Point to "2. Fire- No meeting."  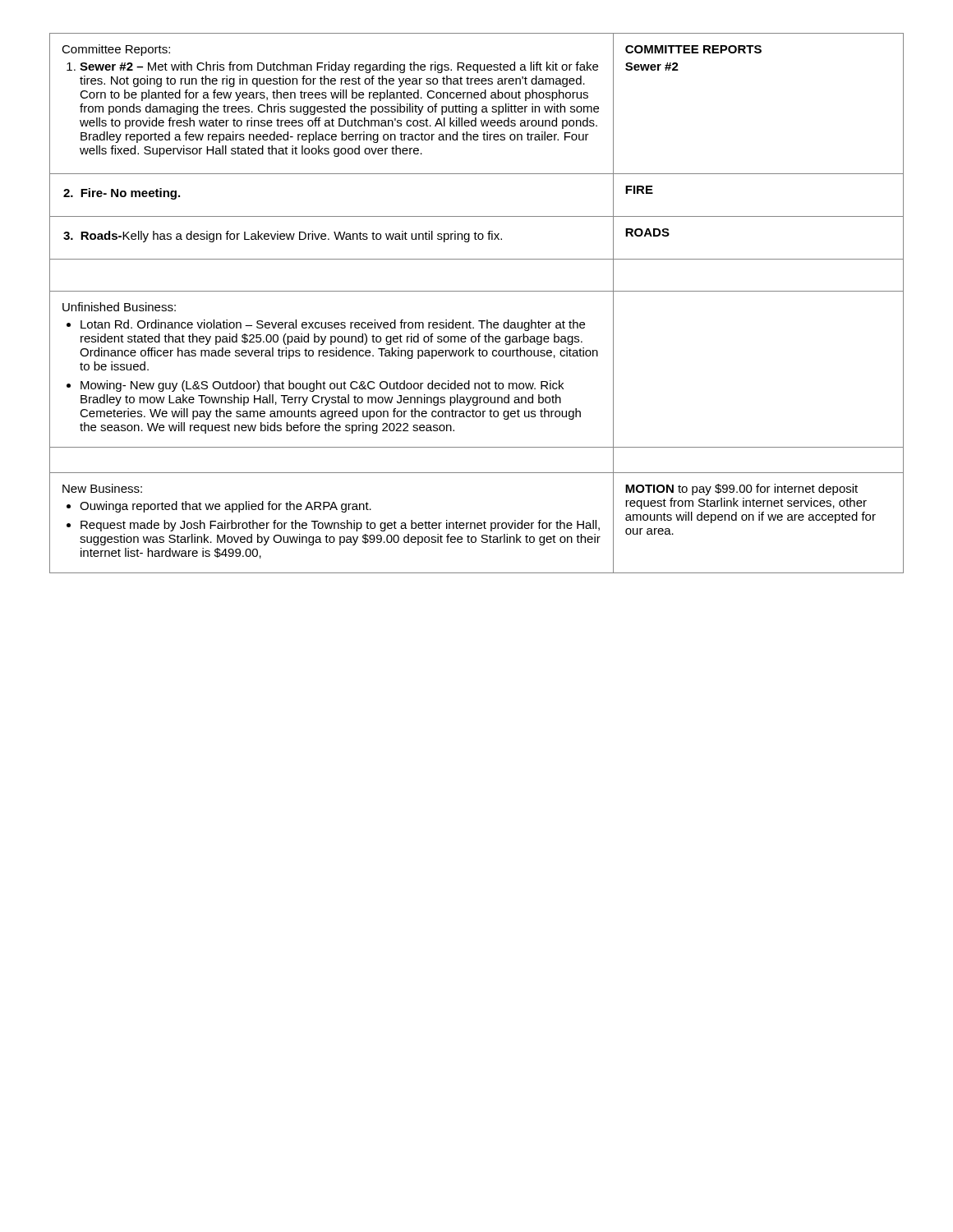point(122,193)
